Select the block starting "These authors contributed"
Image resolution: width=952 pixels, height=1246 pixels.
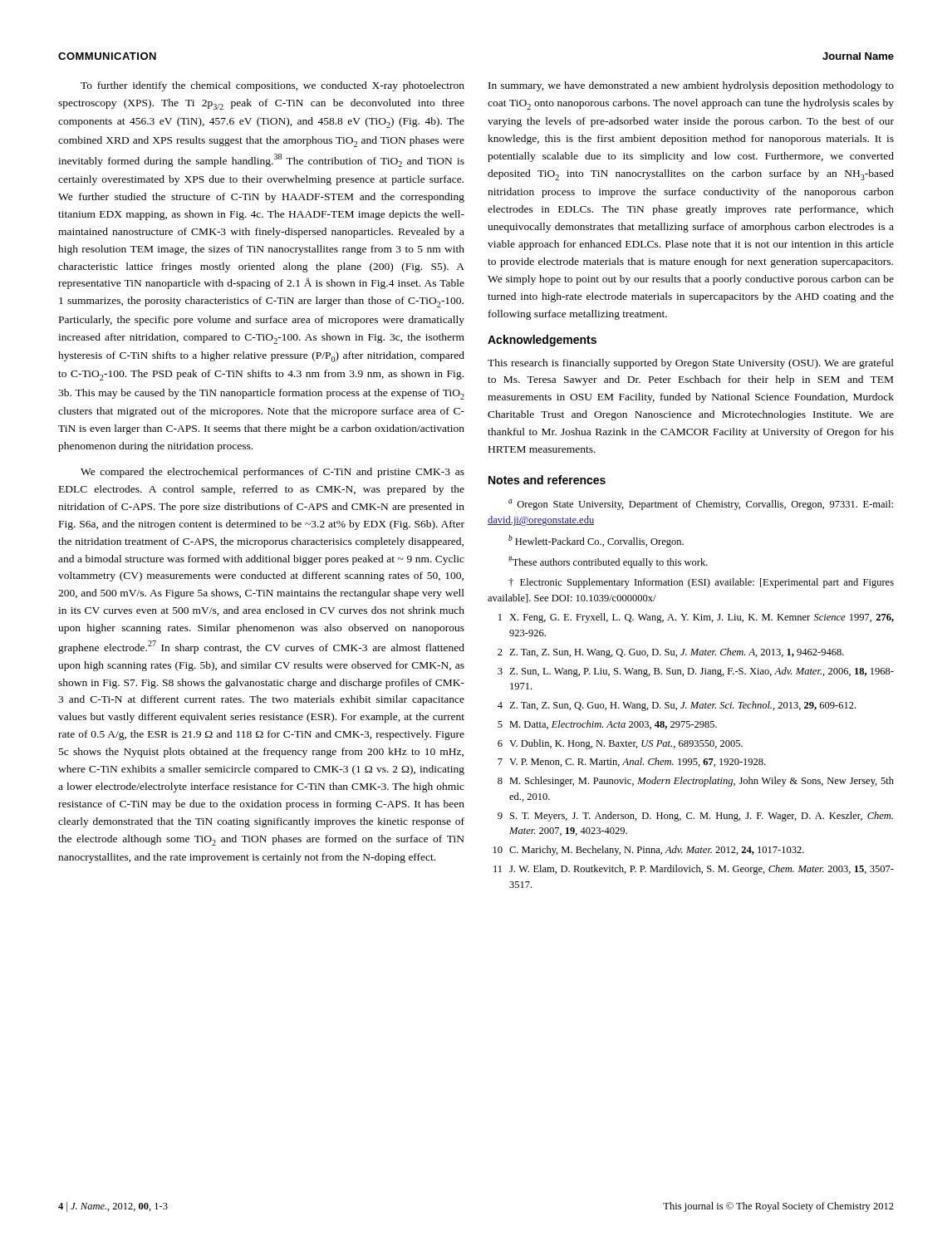[x=691, y=562]
